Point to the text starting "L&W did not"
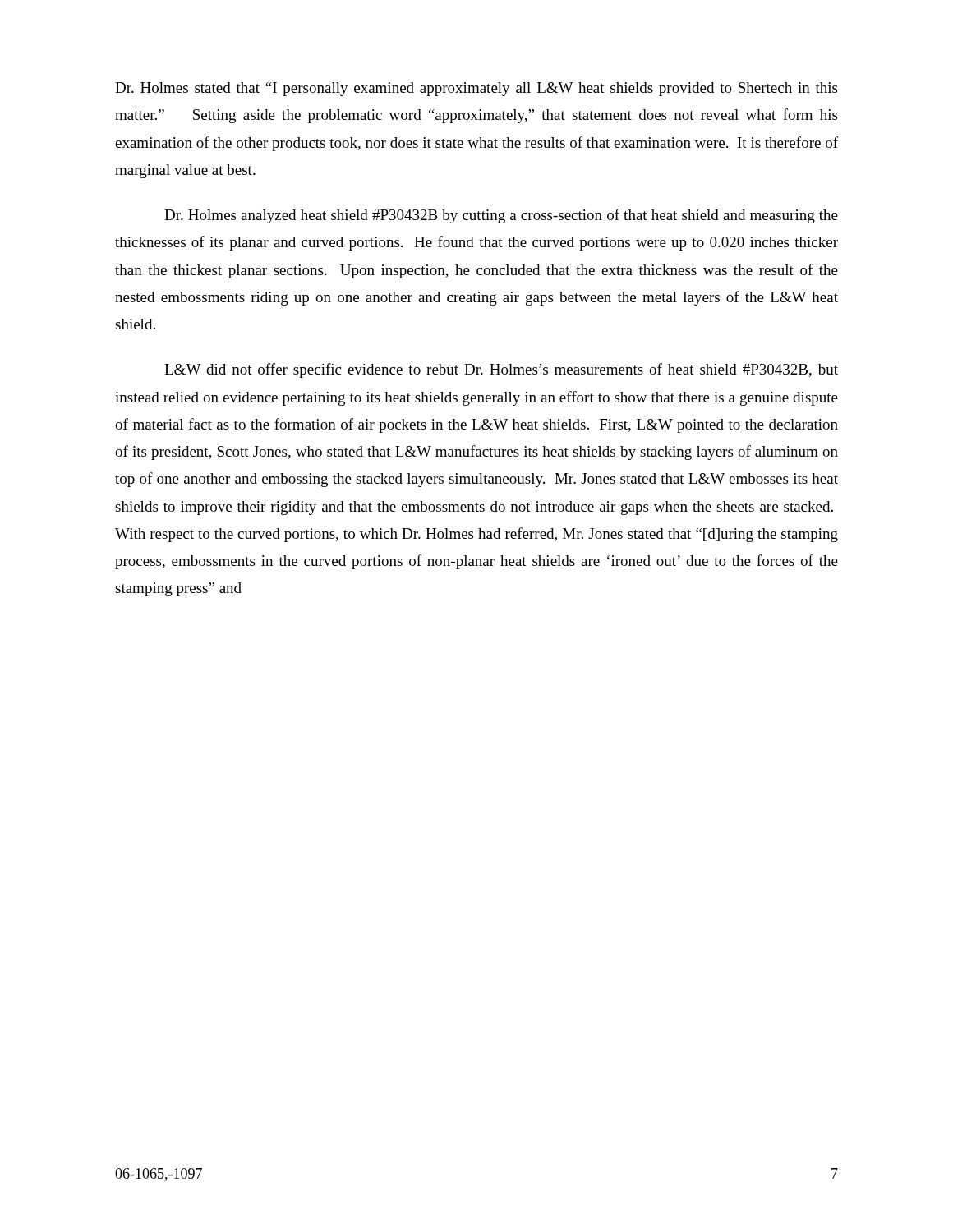 (476, 479)
